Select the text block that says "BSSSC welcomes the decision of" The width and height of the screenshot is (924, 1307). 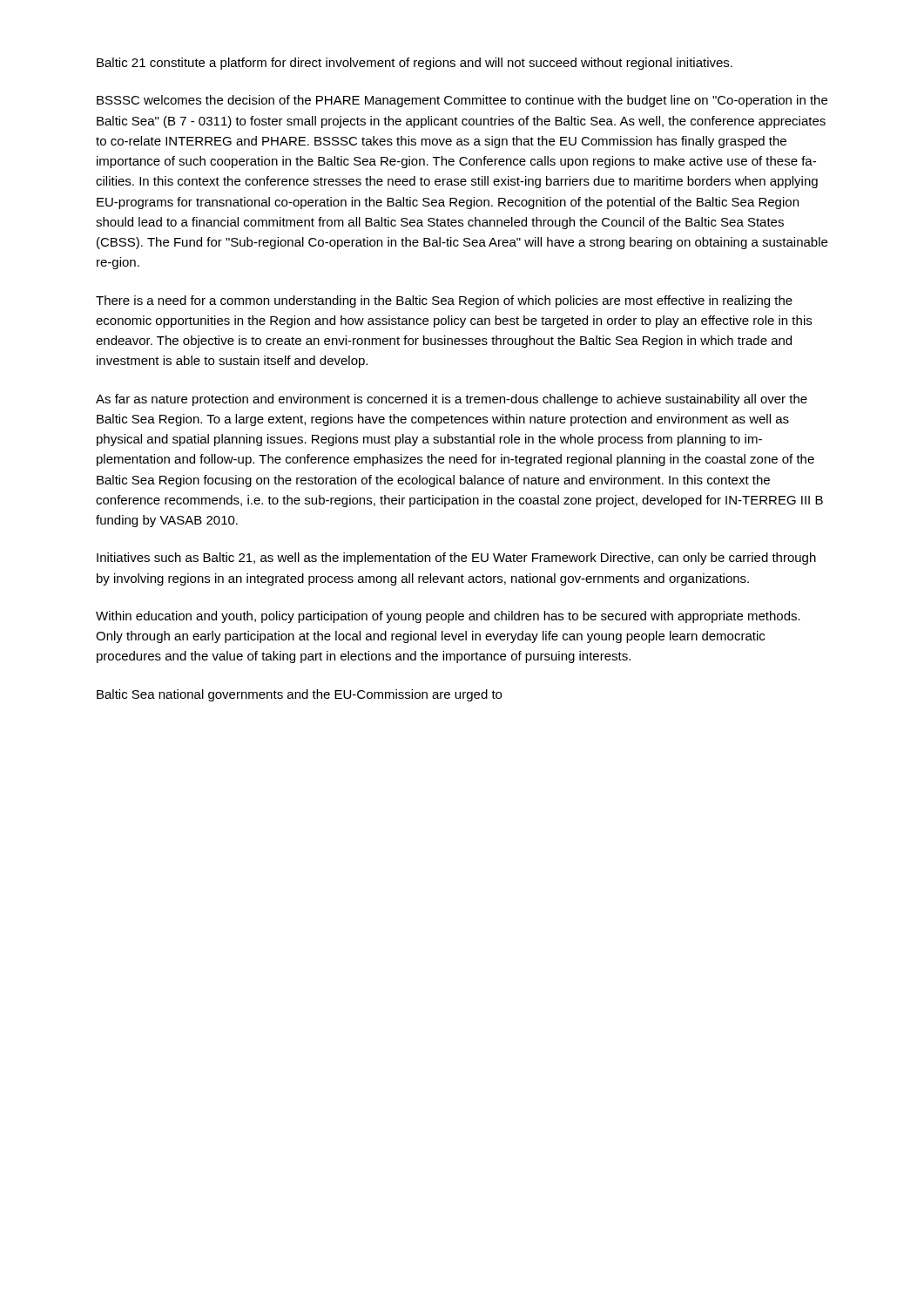(x=462, y=181)
